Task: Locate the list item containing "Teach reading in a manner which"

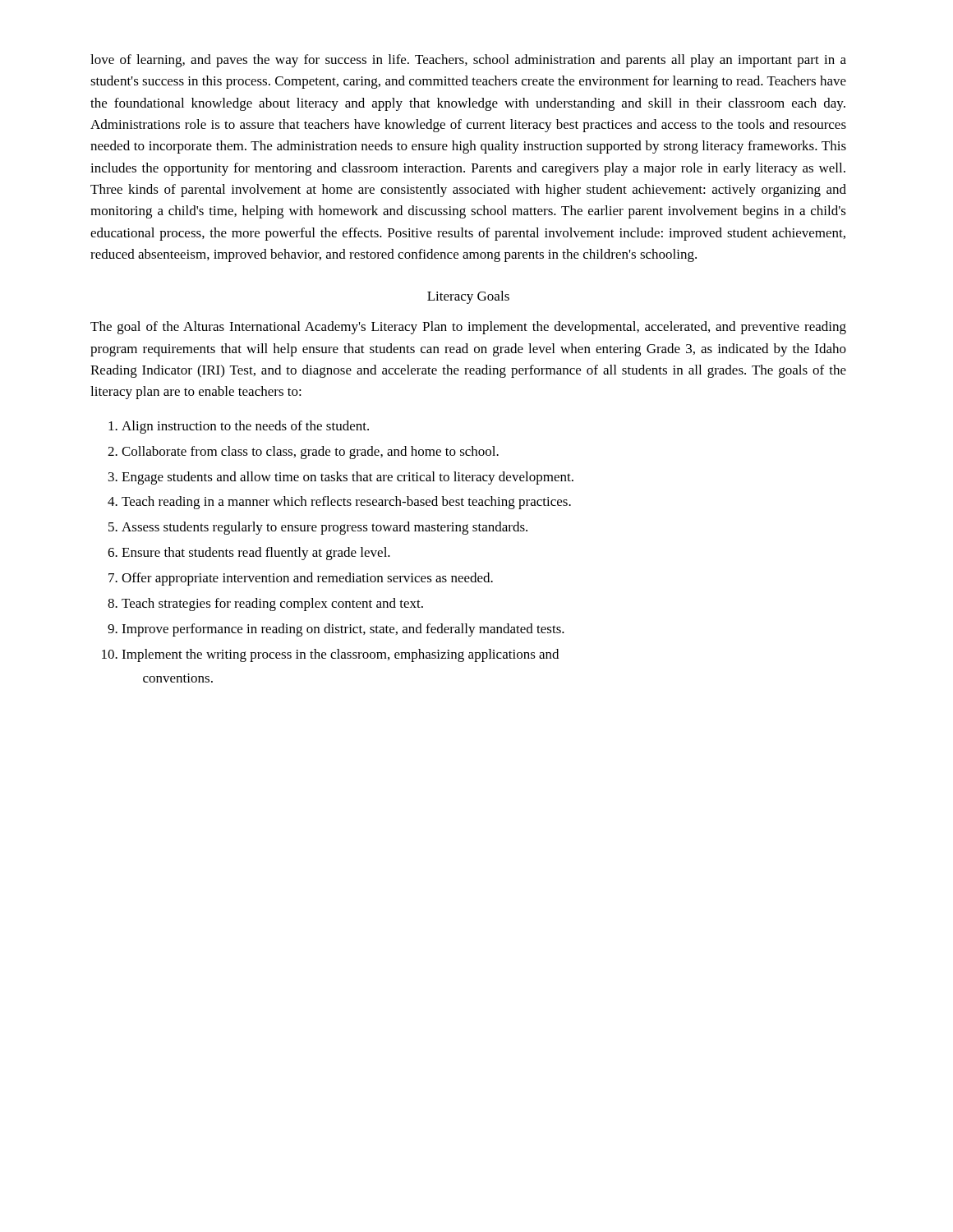Action: click(x=484, y=503)
